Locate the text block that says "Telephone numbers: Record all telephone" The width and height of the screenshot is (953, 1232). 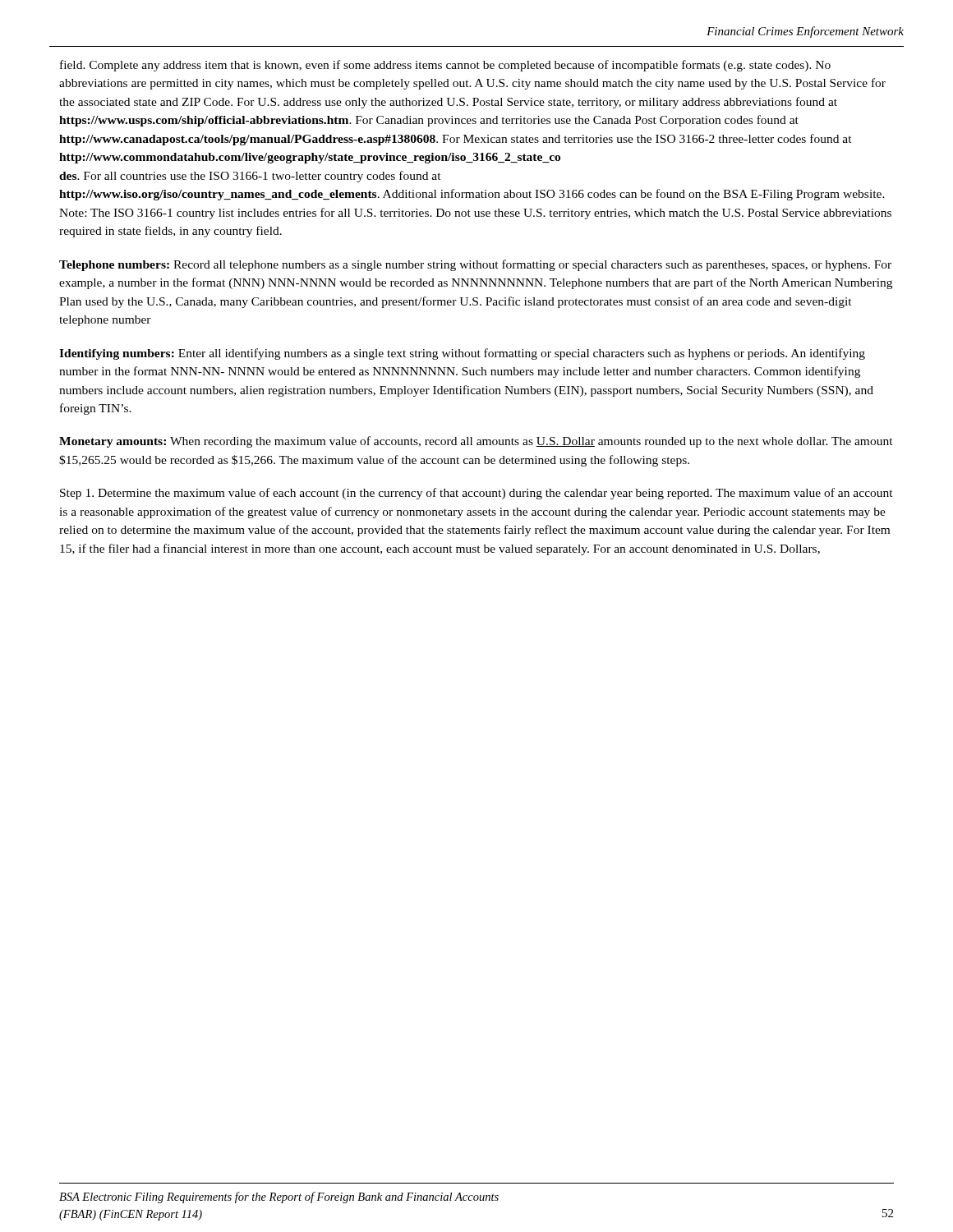476,291
